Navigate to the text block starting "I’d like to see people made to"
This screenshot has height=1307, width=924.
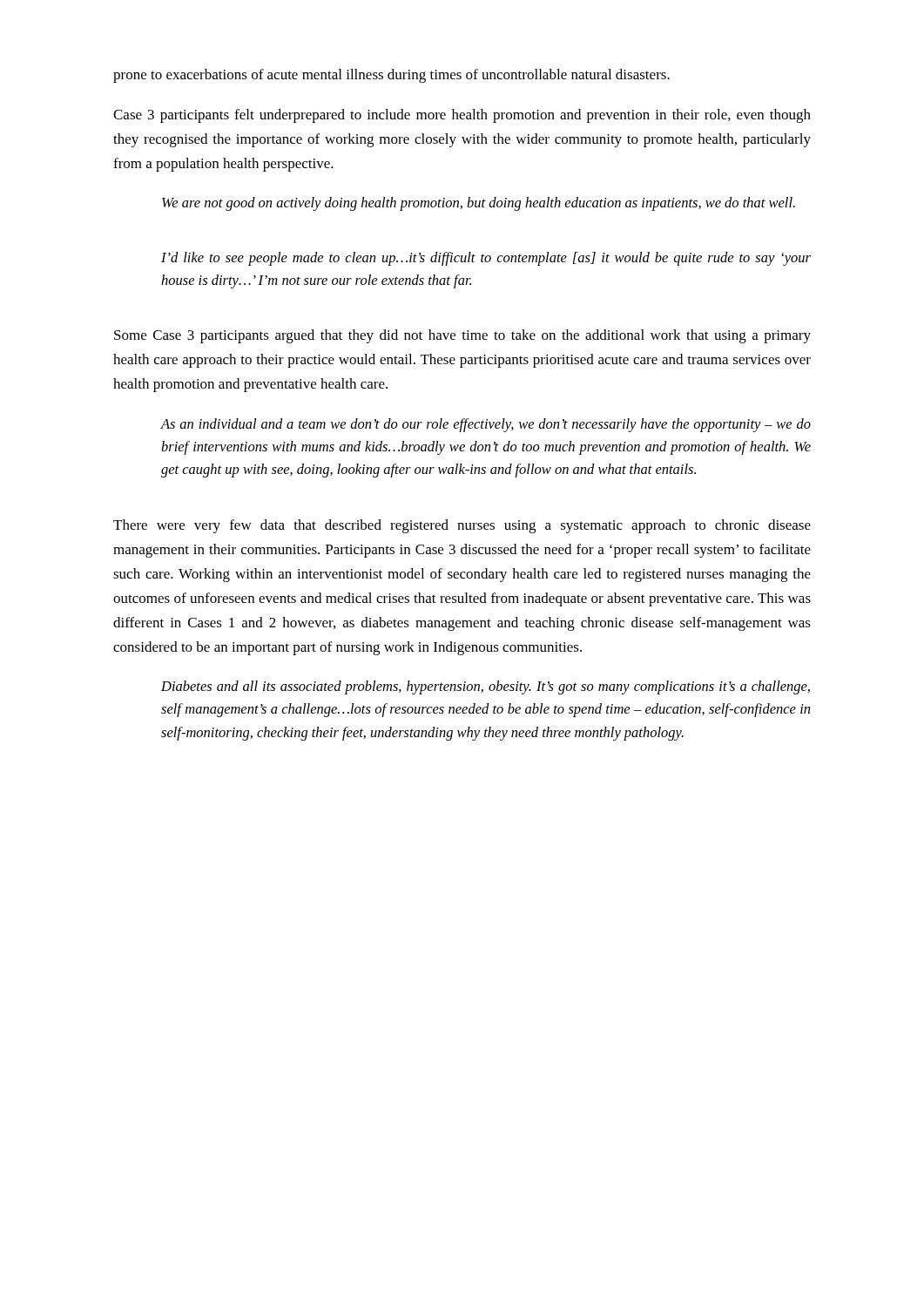[x=486, y=269]
